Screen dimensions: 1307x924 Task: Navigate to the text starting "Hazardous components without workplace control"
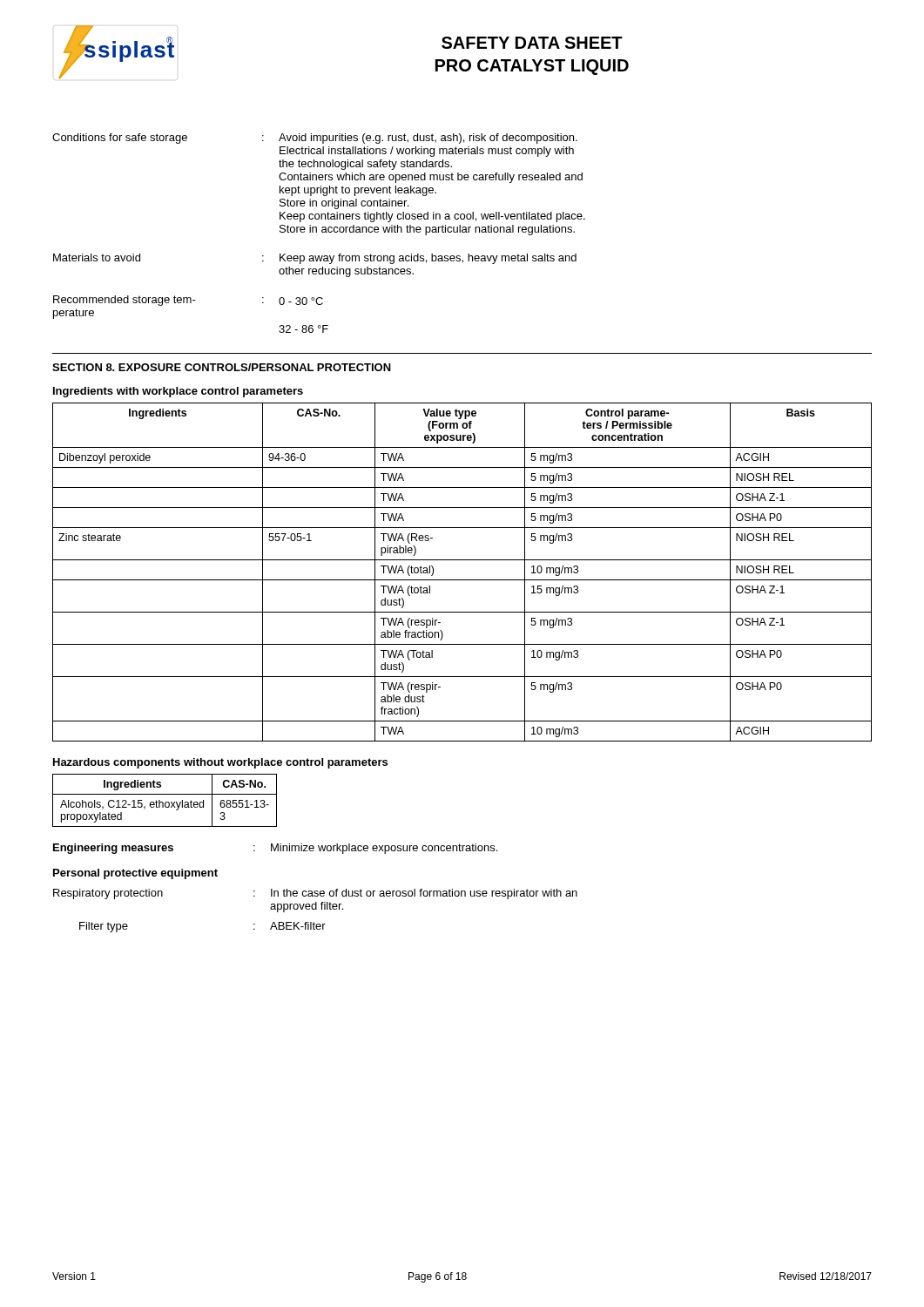coord(220,762)
